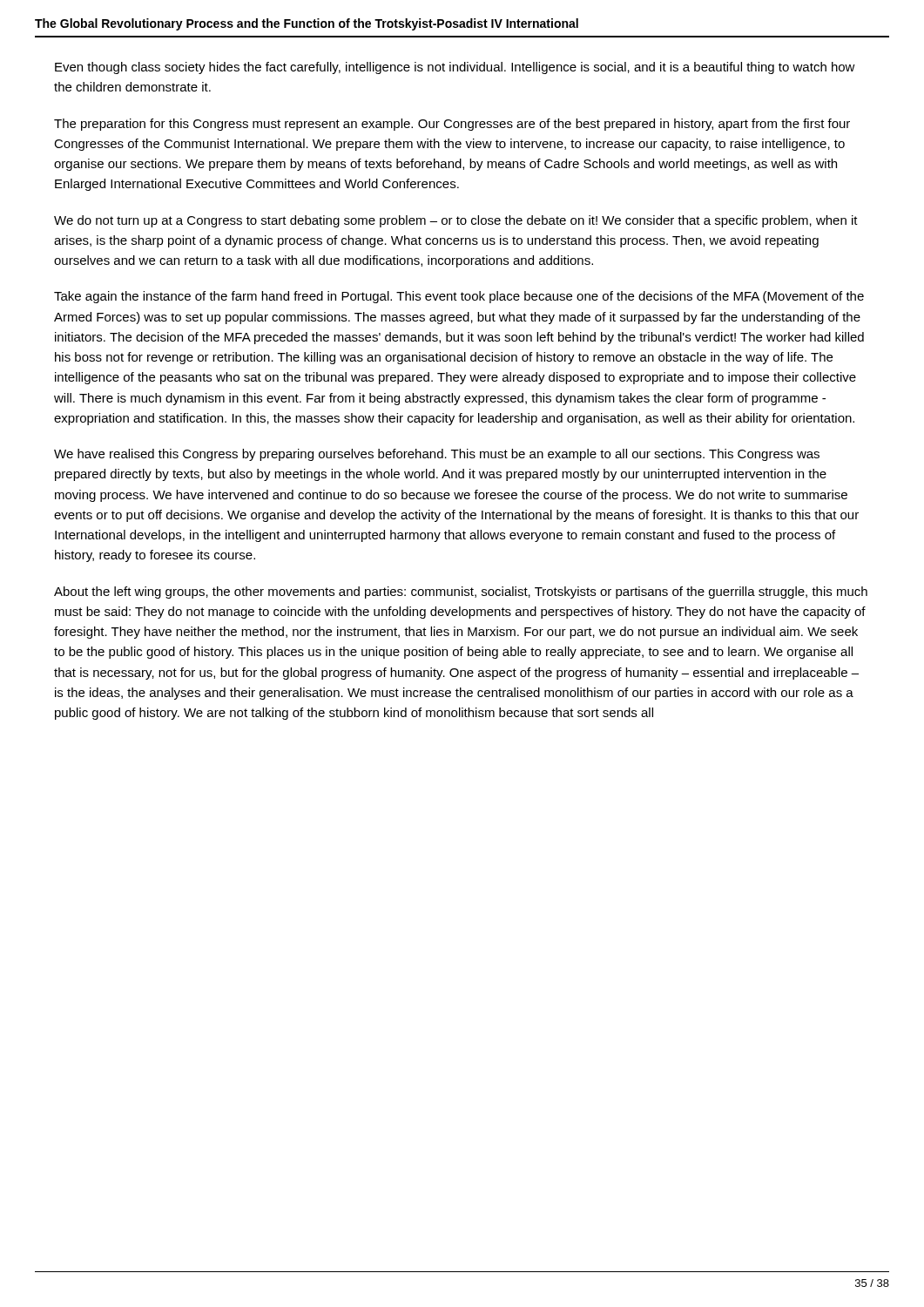
Task: Click on the region starting "About the left wing groups,"
Action: (461, 652)
